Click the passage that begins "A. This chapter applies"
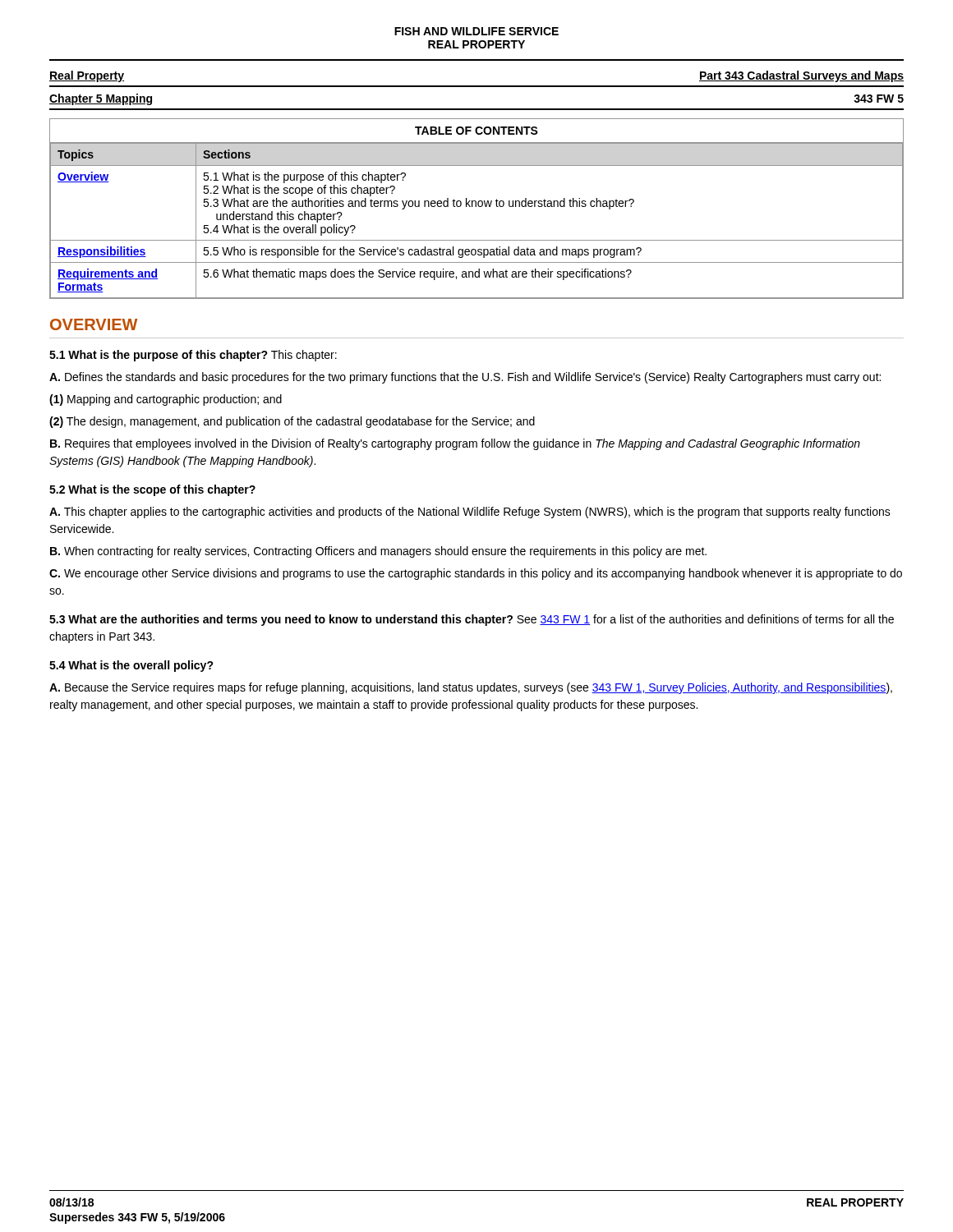 point(470,520)
